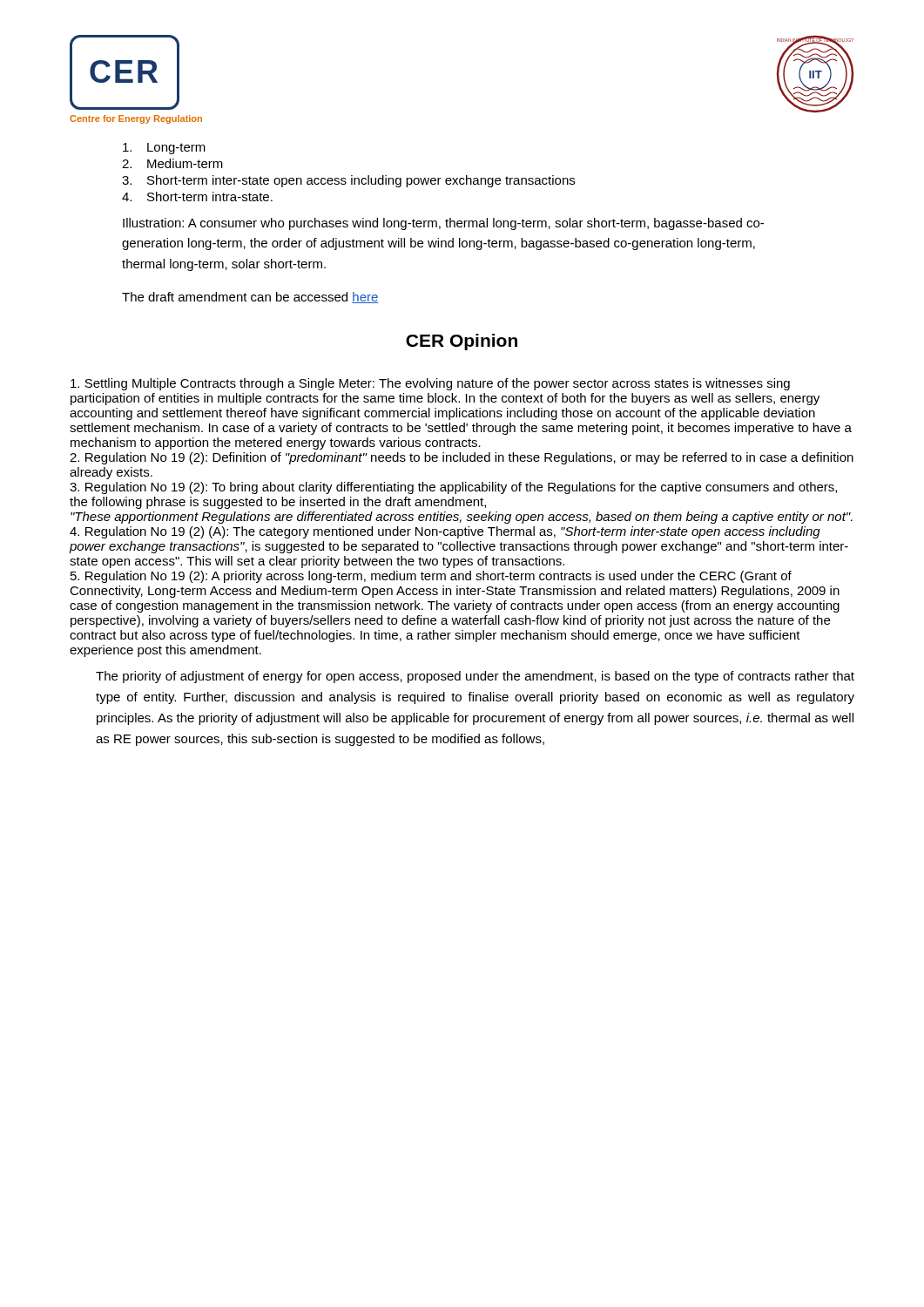924x1307 pixels.
Task: Click the passage that begins "5. Regulation No 19 (2): A priority across"
Action: (x=462, y=612)
